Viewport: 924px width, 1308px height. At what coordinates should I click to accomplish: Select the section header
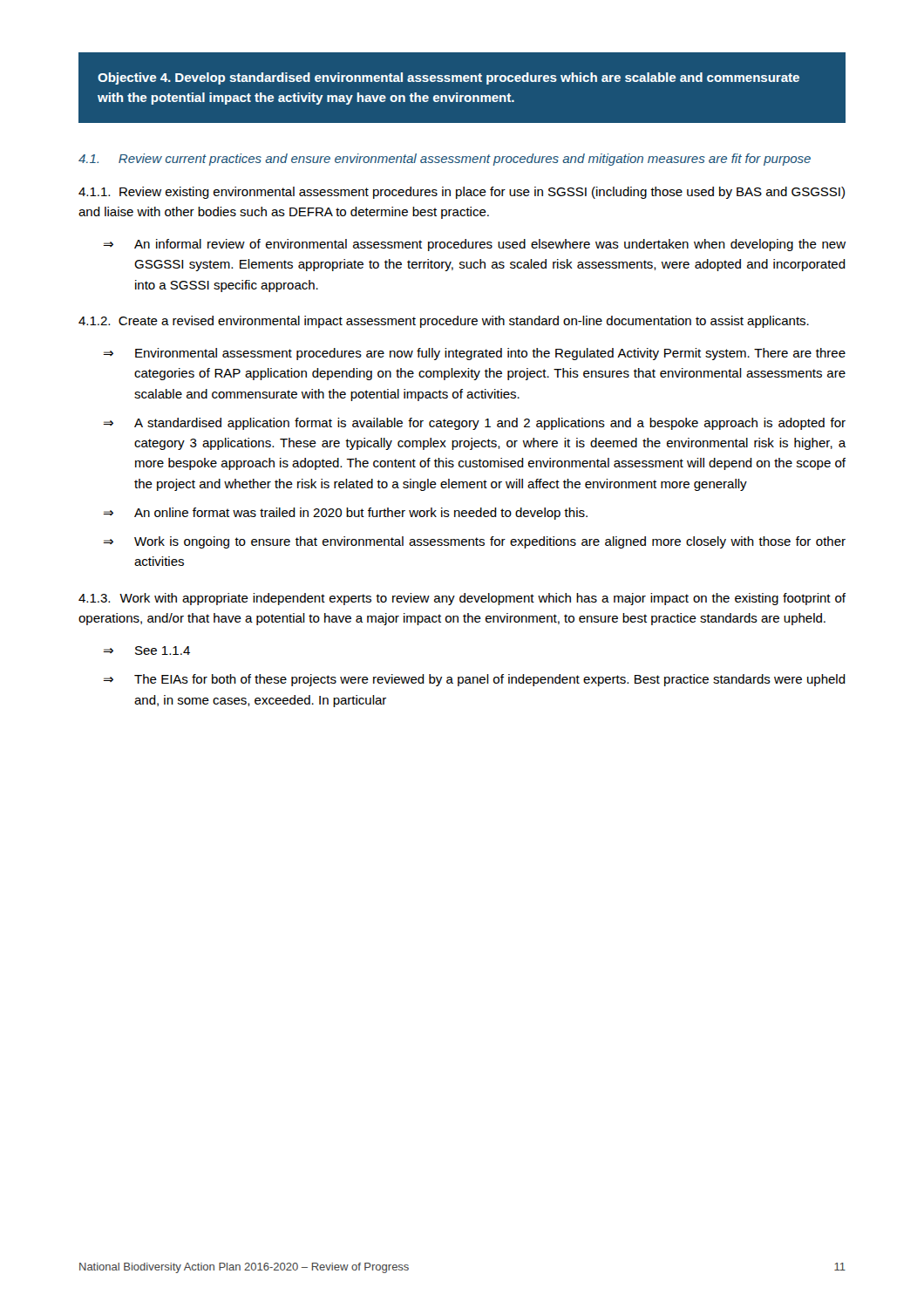point(445,158)
